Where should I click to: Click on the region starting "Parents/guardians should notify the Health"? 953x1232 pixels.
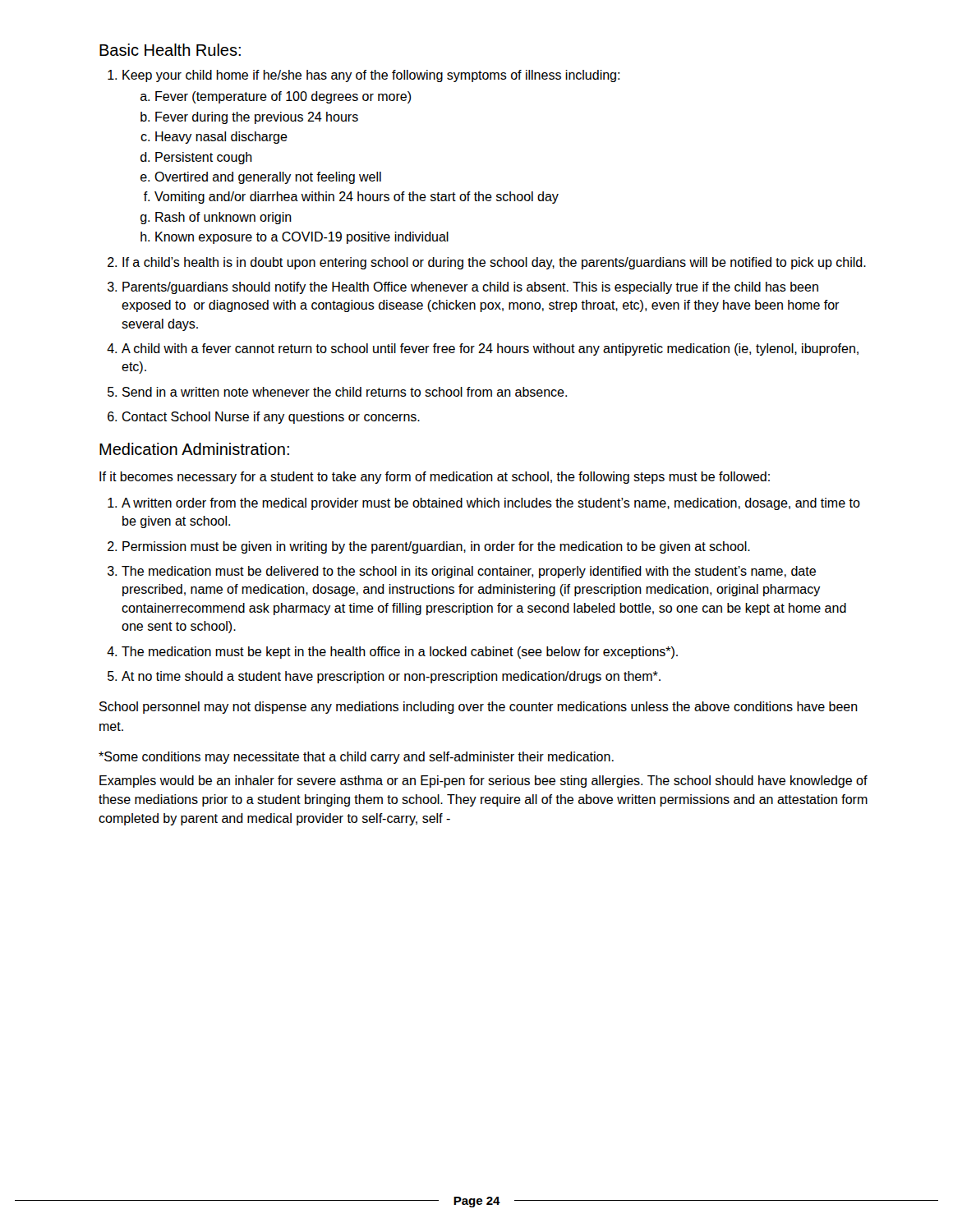[485, 306]
